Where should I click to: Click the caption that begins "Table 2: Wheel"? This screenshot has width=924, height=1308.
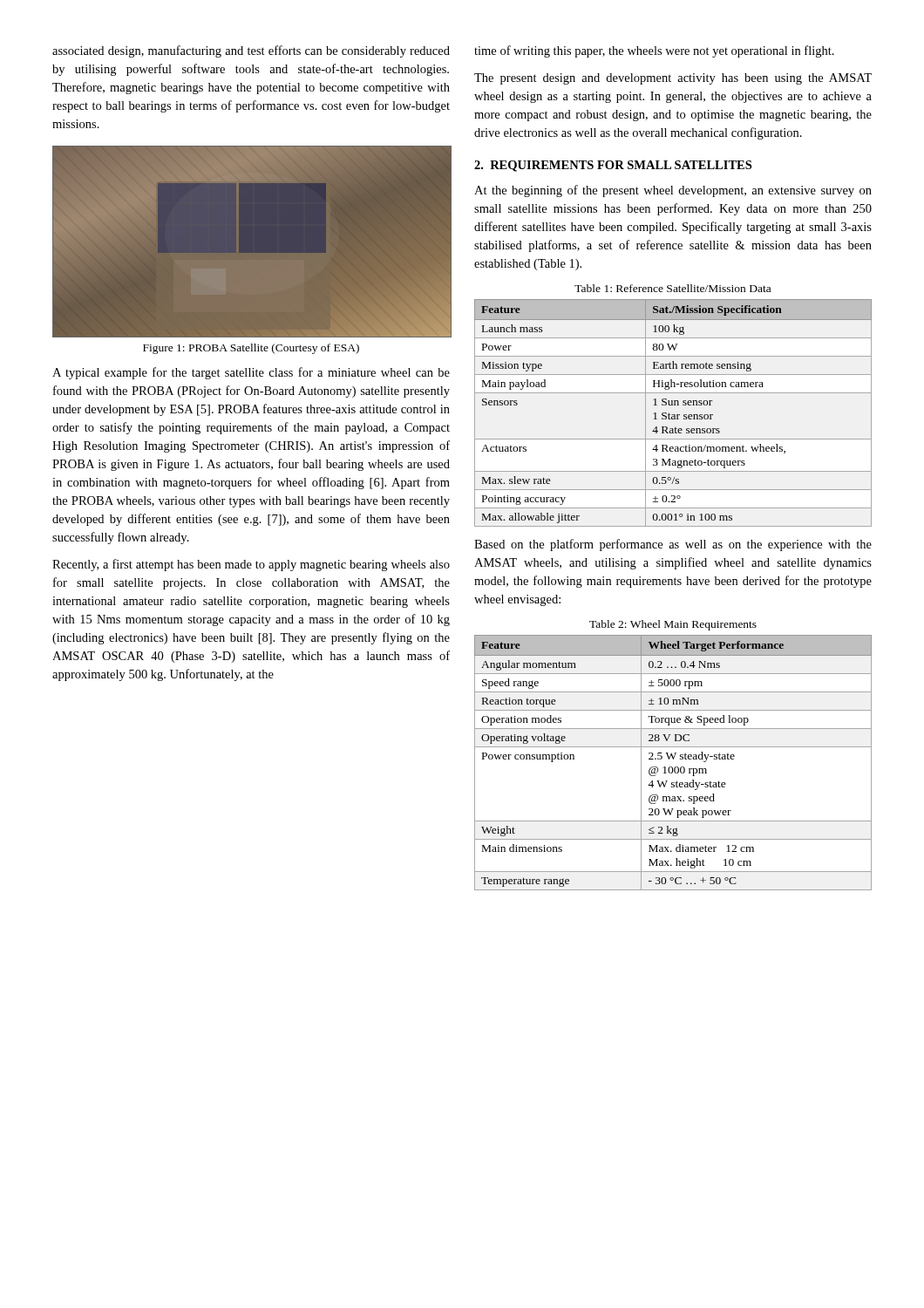coord(673,624)
